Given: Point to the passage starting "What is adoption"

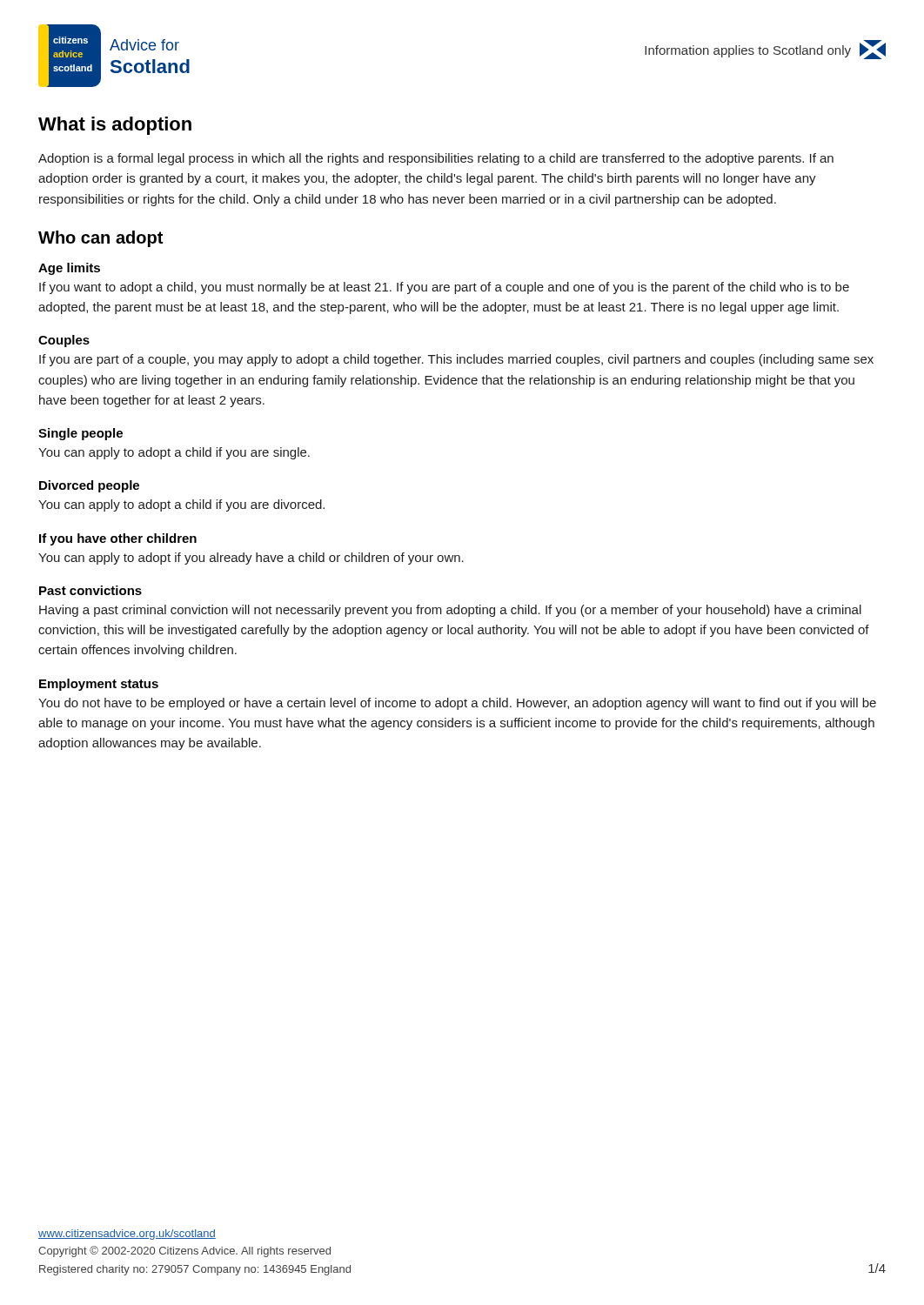Looking at the screenshot, I should click(115, 124).
